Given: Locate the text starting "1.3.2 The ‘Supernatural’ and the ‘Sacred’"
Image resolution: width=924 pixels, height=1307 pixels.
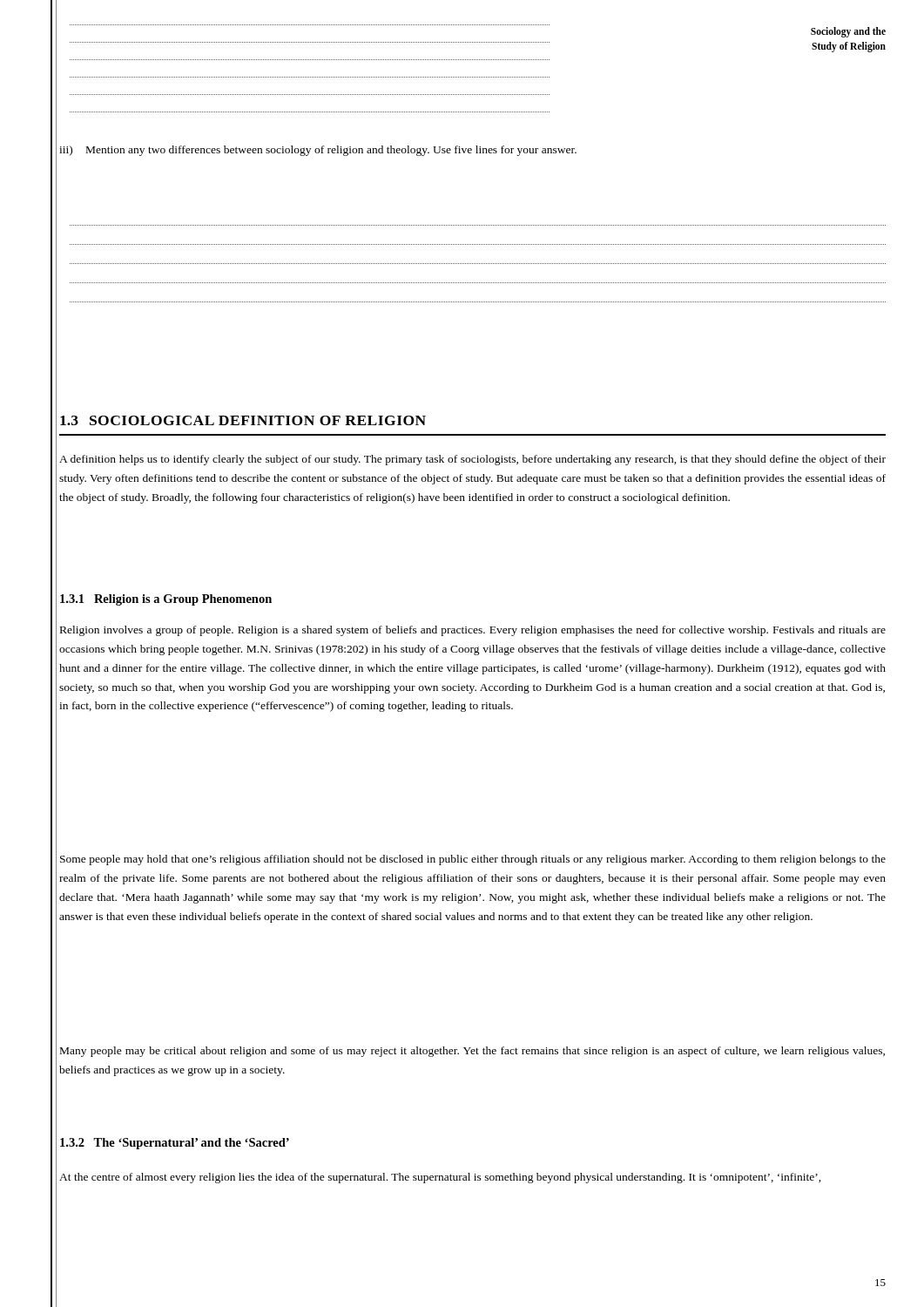Looking at the screenshot, I should coord(174,1142).
